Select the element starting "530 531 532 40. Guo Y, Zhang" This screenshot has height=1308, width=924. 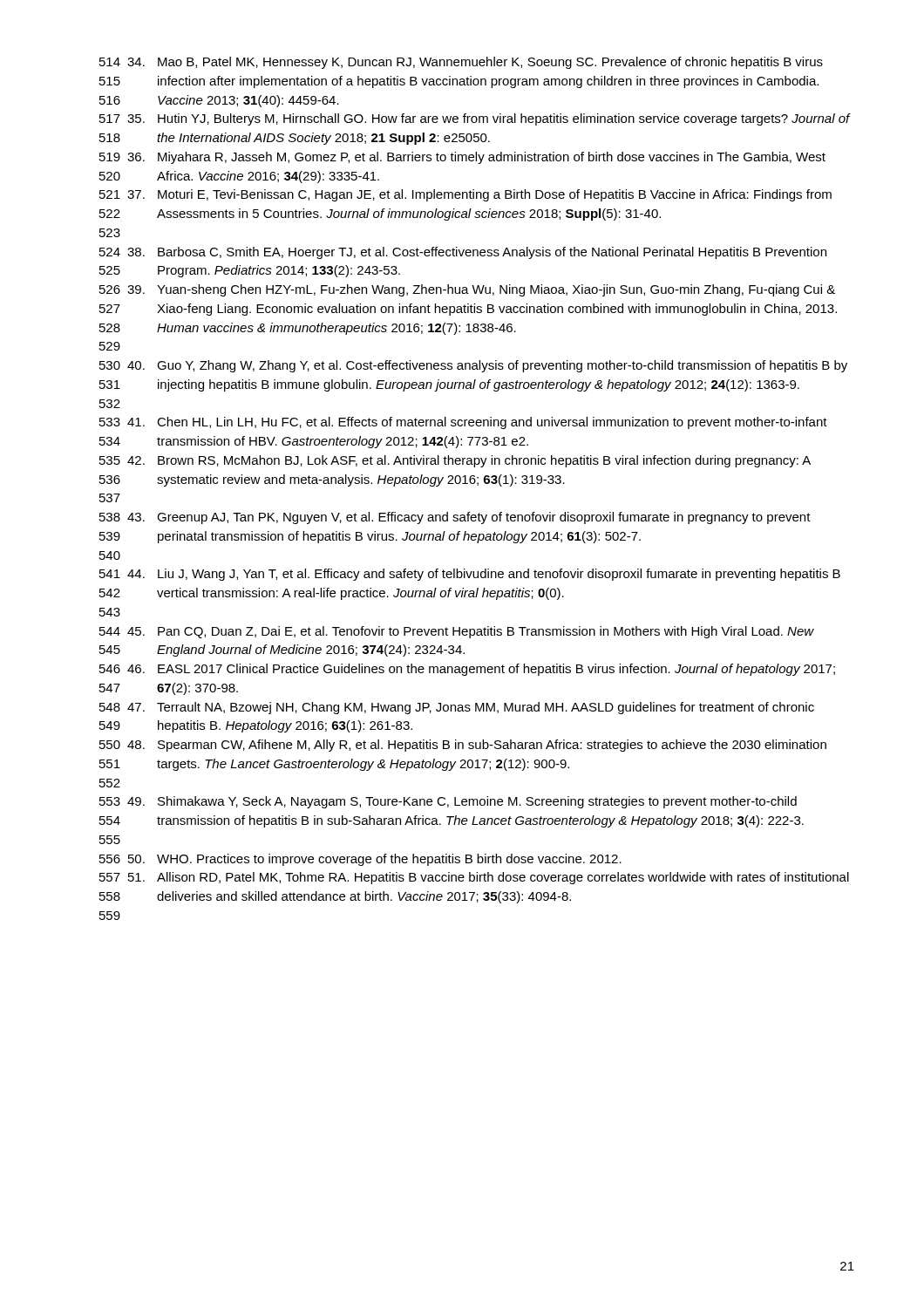pyautogui.click(x=471, y=384)
